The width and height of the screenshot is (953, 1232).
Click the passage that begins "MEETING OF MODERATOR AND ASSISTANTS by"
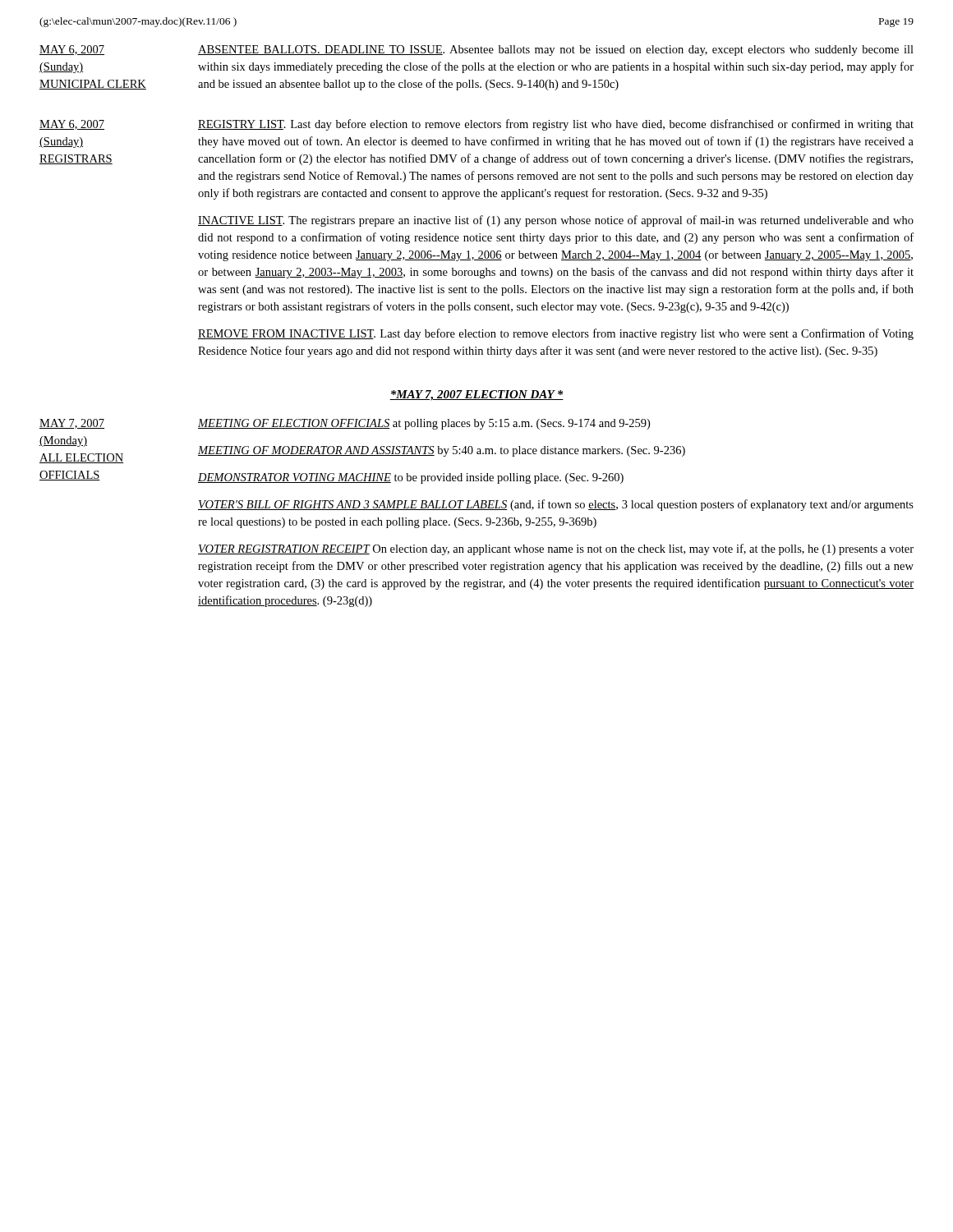coord(556,451)
